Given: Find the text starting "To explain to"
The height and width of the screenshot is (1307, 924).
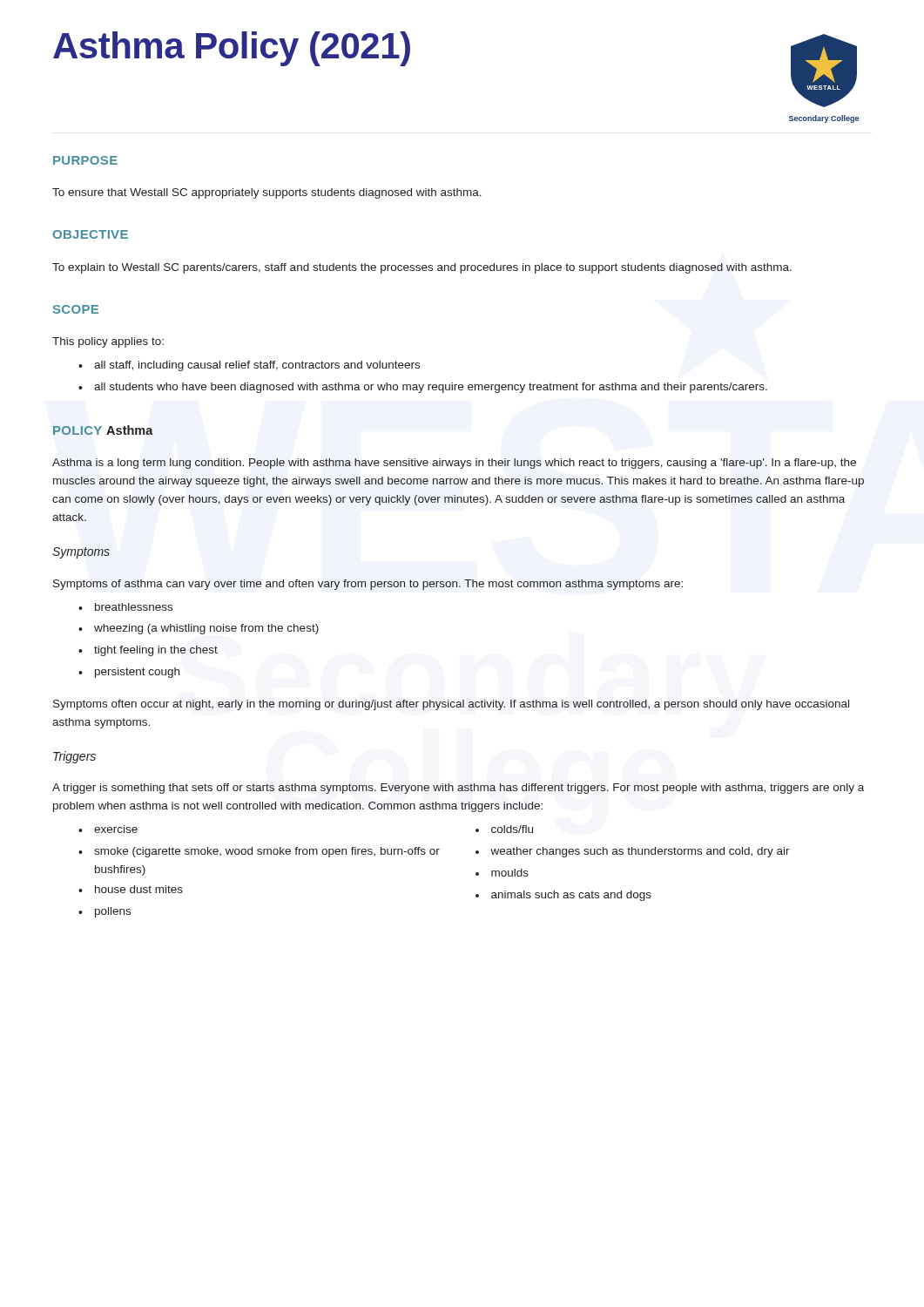Looking at the screenshot, I should click(x=462, y=268).
